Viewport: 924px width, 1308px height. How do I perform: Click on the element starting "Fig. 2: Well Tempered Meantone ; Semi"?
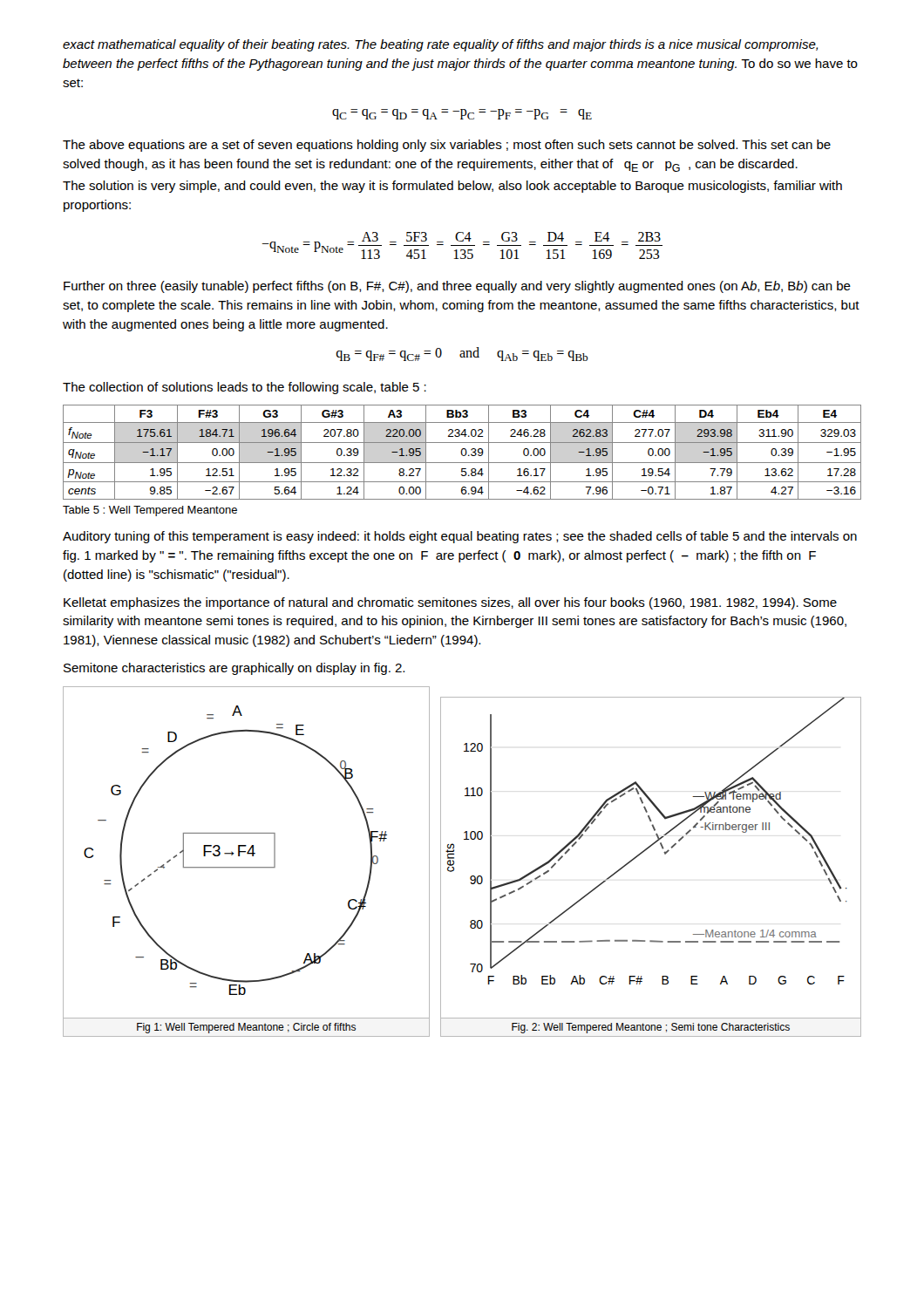coord(651,1027)
